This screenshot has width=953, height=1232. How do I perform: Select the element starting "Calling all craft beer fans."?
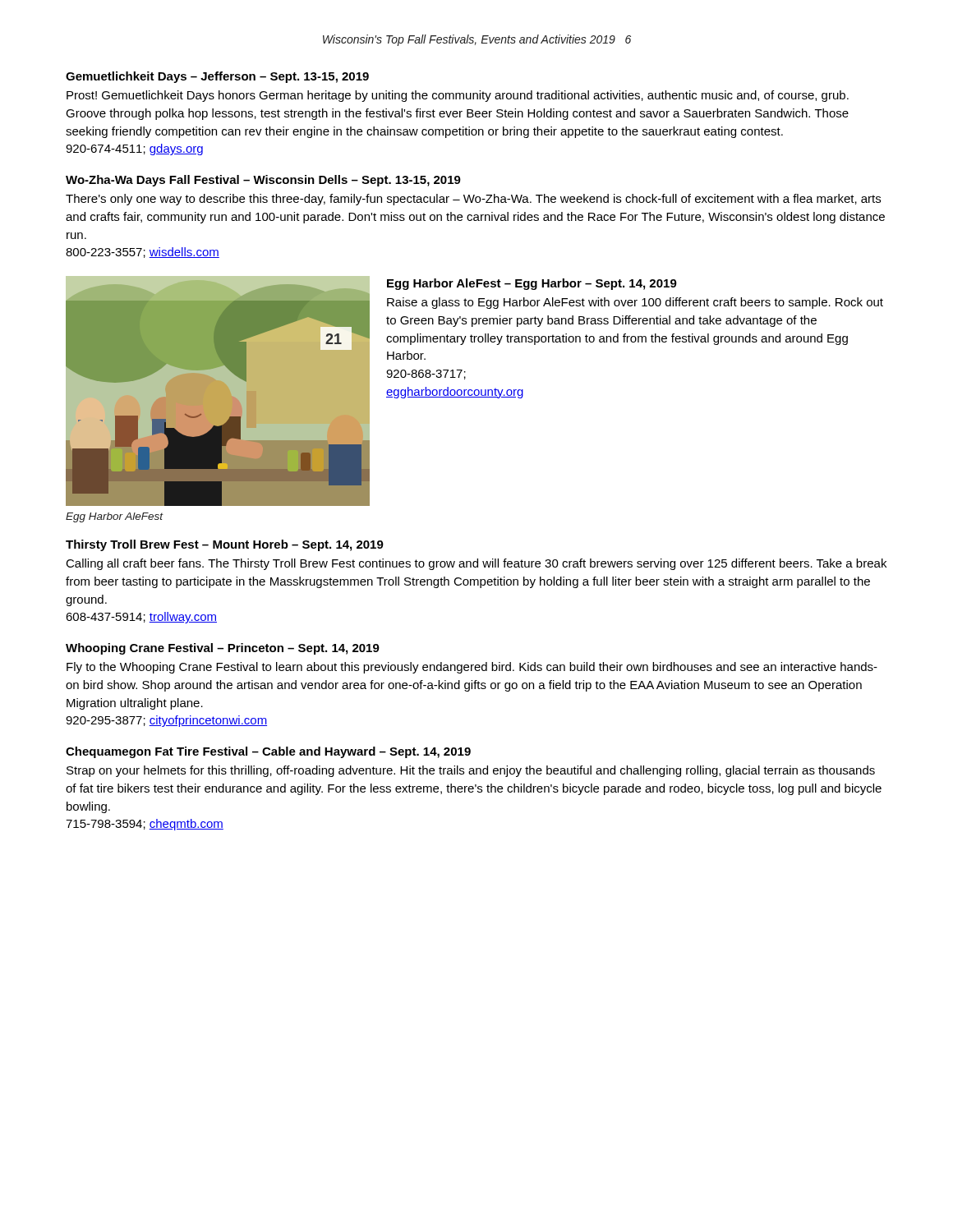click(x=476, y=590)
